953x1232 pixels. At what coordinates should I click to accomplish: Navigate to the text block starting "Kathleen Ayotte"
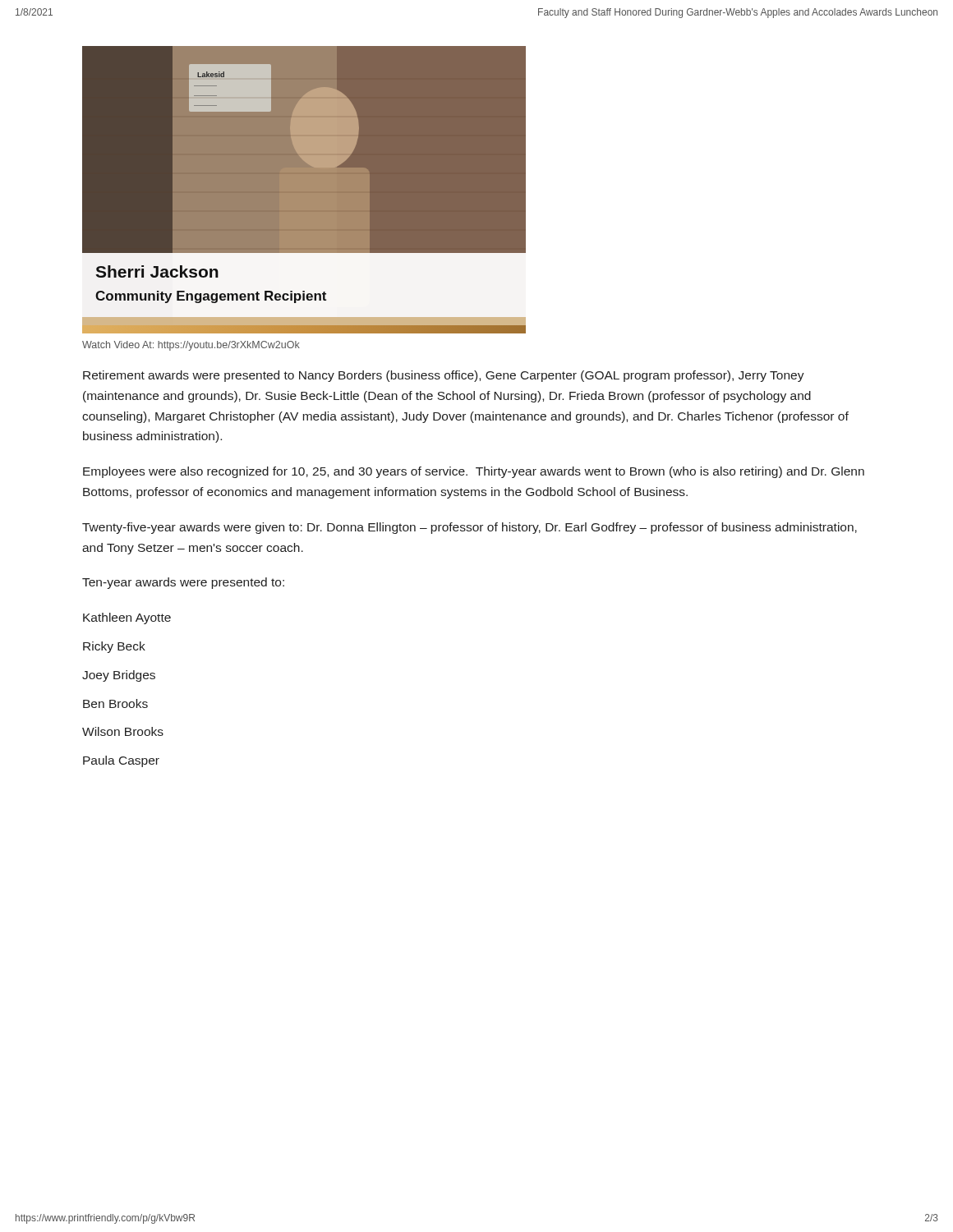tap(127, 617)
